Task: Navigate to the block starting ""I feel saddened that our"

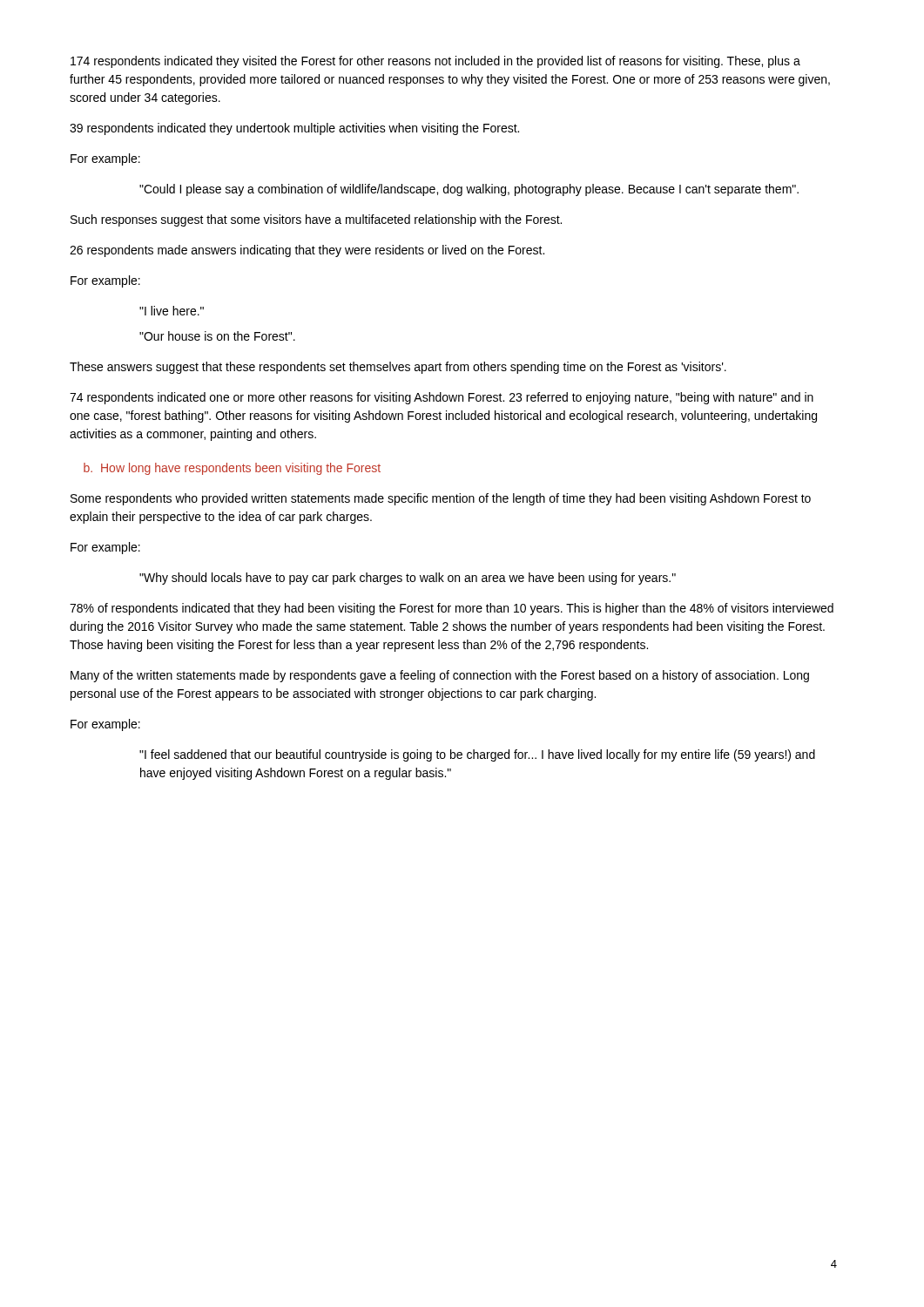Action: pyautogui.click(x=477, y=764)
